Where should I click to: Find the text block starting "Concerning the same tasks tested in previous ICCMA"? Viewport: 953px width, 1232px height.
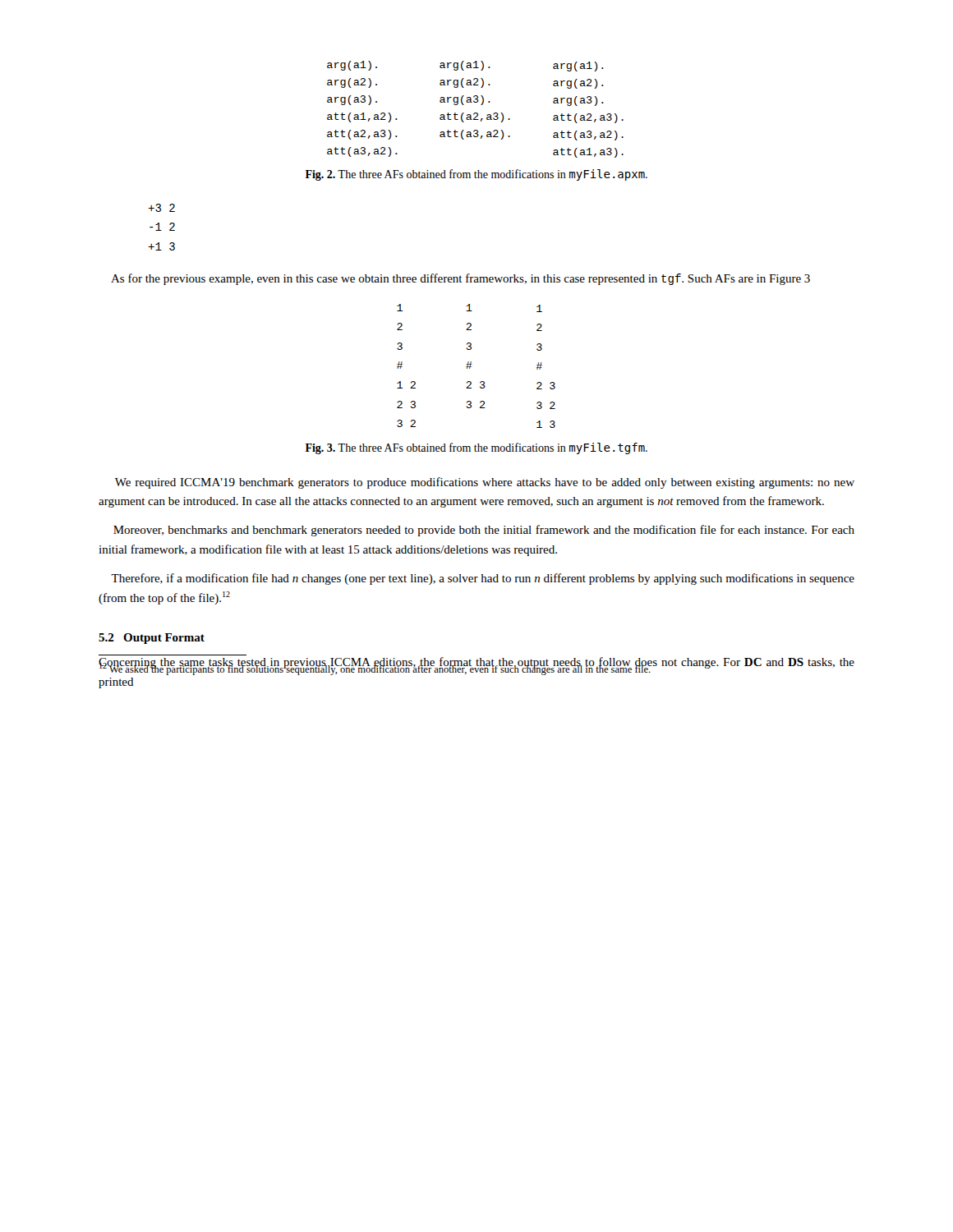click(476, 672)
